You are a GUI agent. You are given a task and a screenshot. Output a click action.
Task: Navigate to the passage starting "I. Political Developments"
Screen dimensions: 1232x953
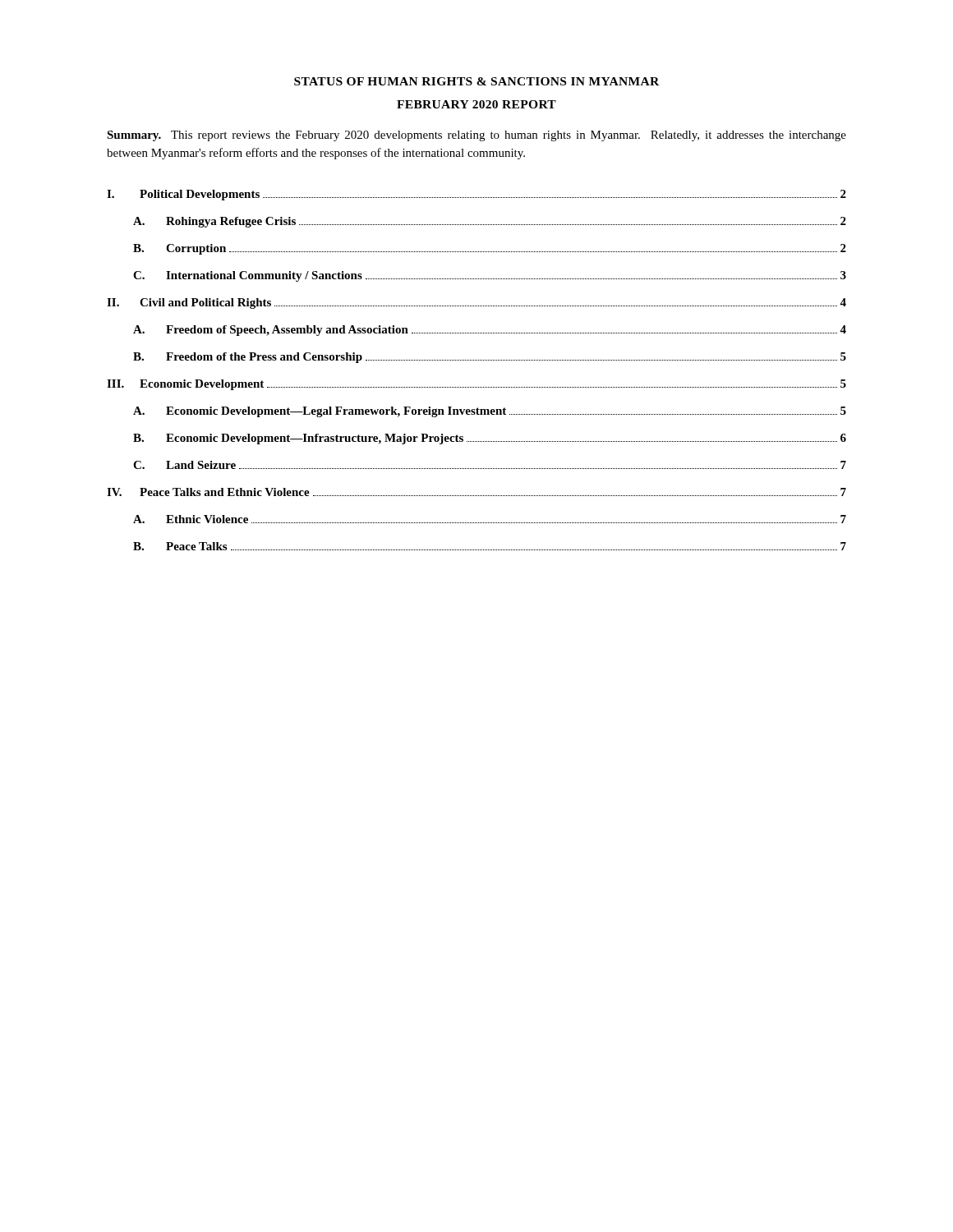click(x=476, y=194)
